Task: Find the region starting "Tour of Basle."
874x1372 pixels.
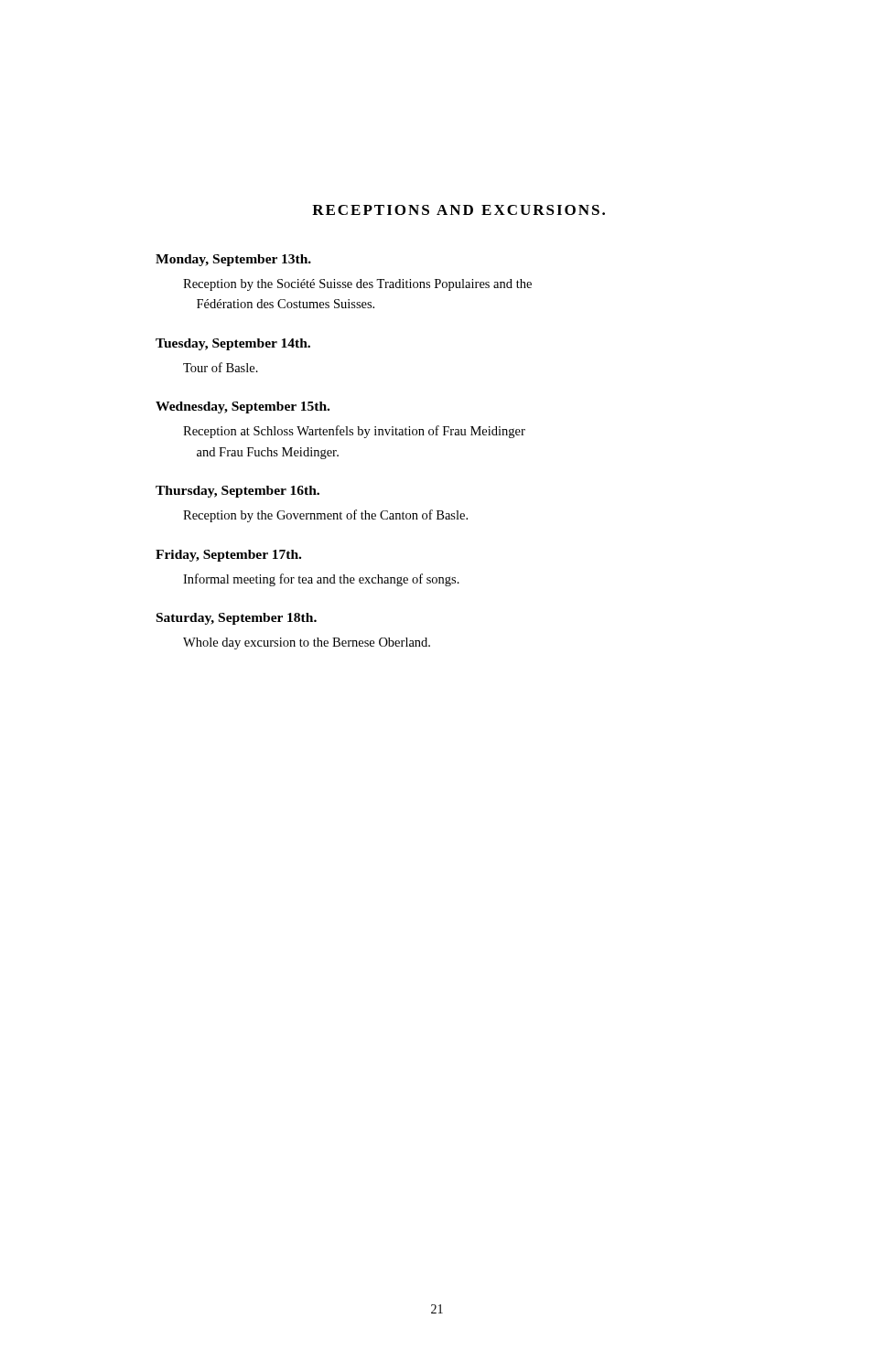Action: 221,368
